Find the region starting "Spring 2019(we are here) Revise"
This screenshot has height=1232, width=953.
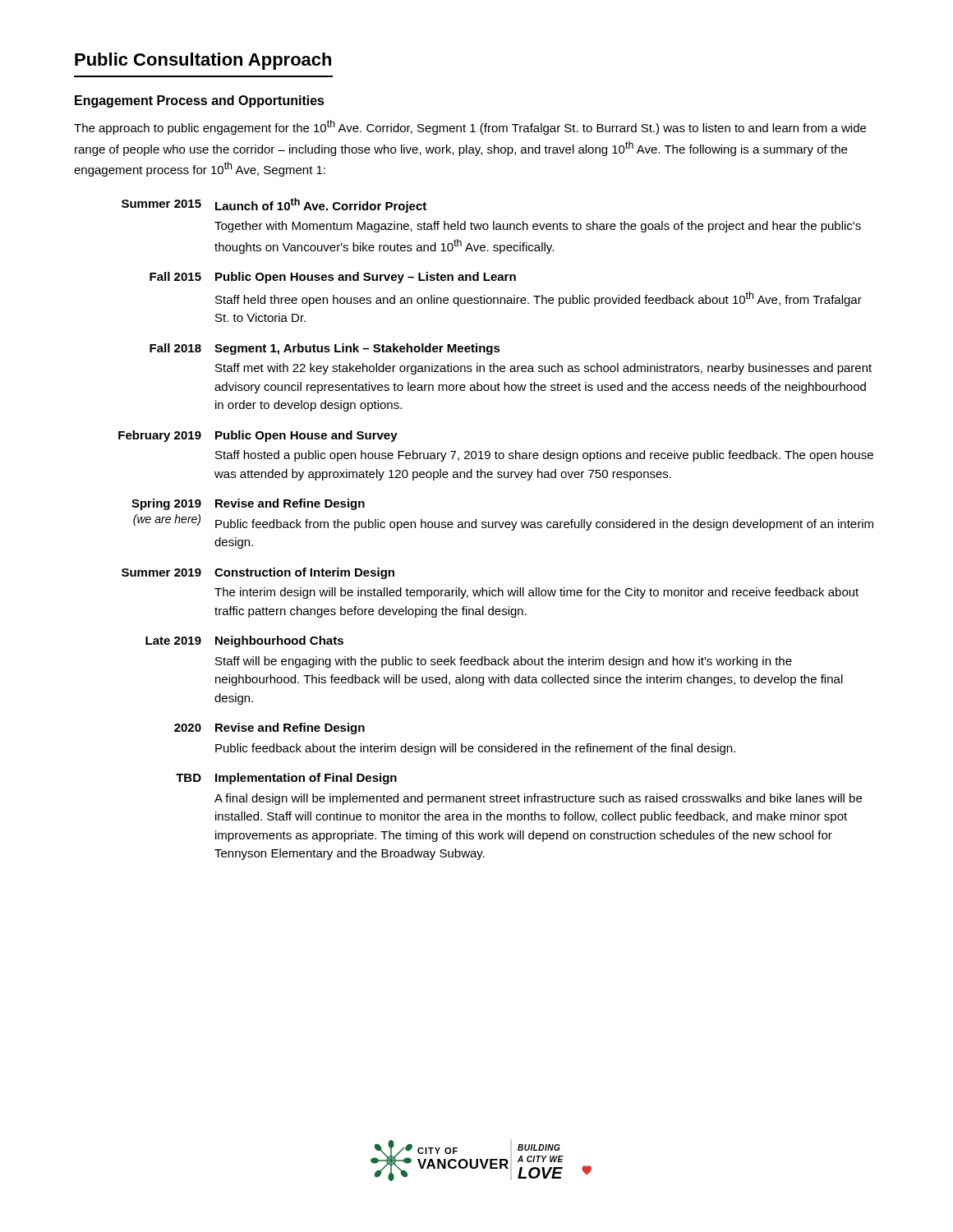point(476,523)
